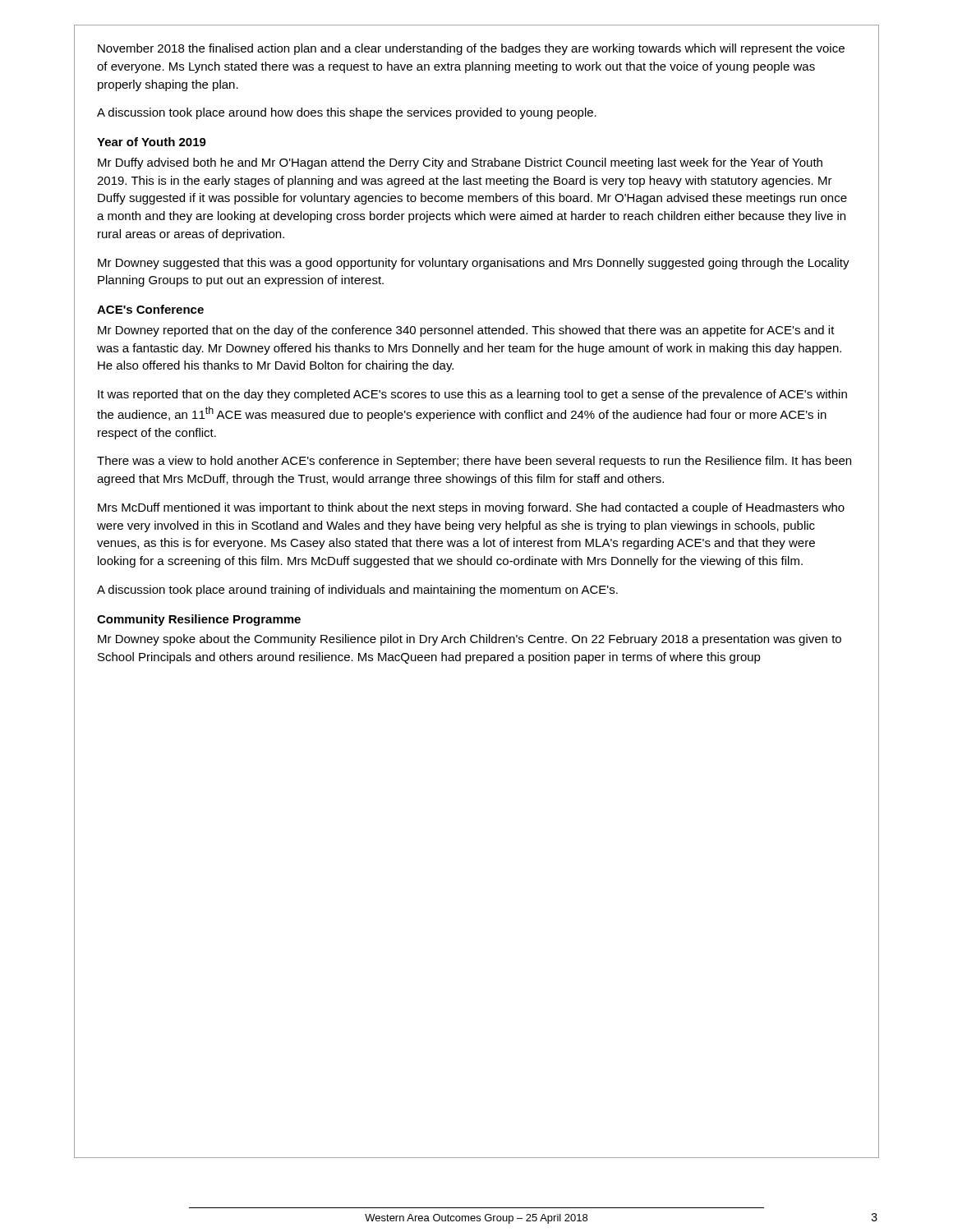
Task: Find the block starting "Year of Youth 2019"
Action: [151, 142]
